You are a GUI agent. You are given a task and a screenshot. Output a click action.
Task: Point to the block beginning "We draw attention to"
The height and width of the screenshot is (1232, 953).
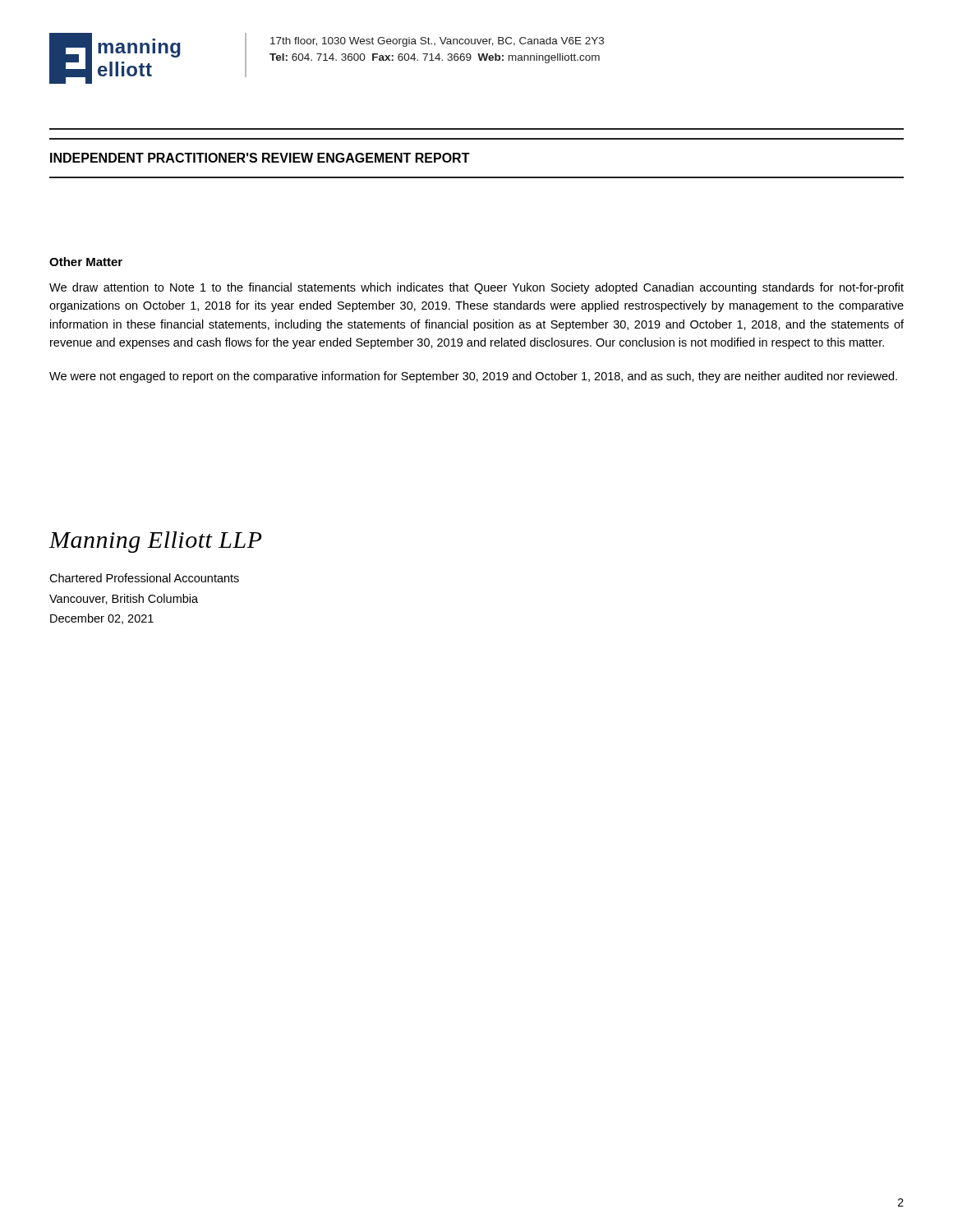click(x=476, y=315)
